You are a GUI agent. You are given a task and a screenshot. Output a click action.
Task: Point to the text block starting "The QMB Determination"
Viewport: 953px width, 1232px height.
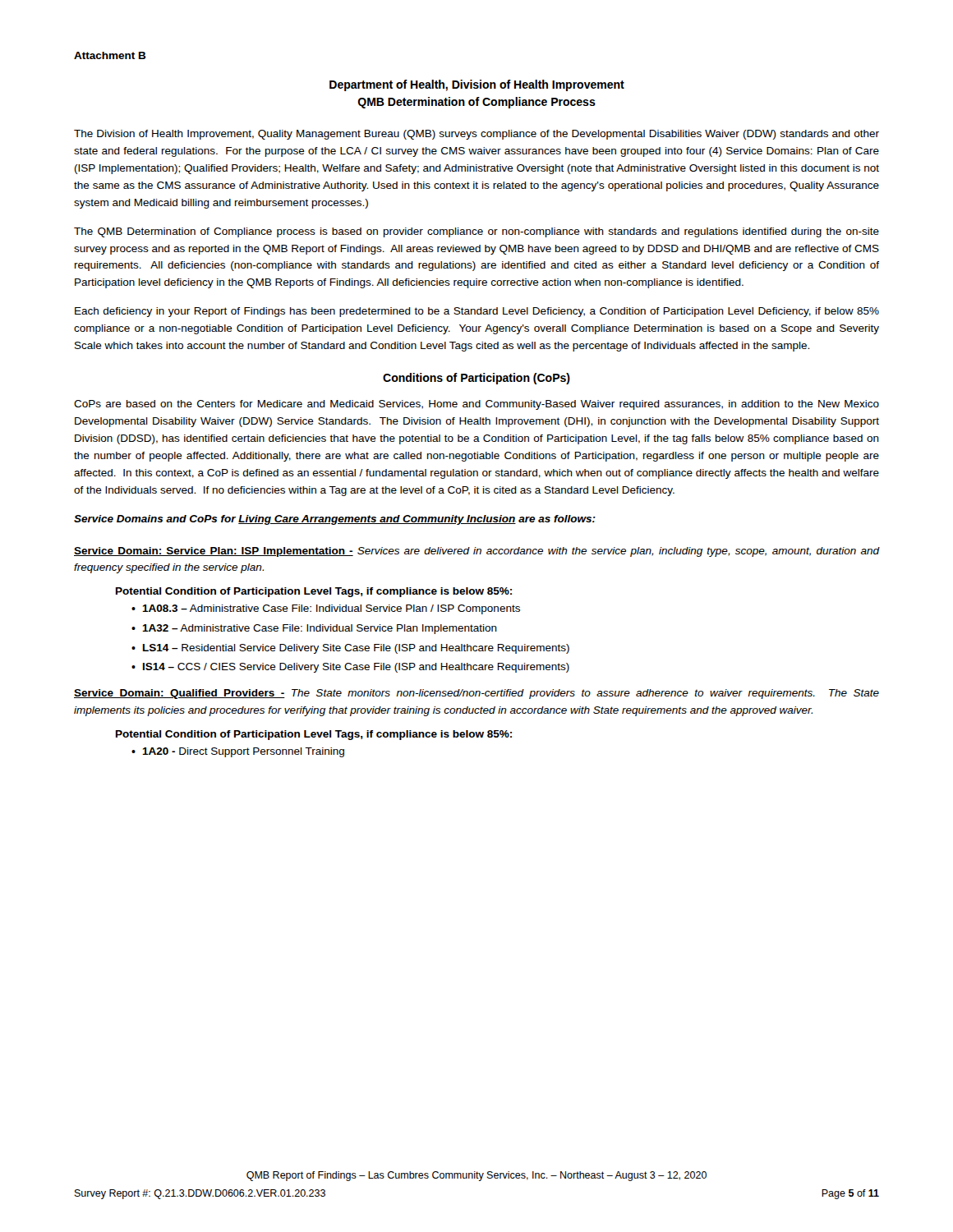[476, 257]
